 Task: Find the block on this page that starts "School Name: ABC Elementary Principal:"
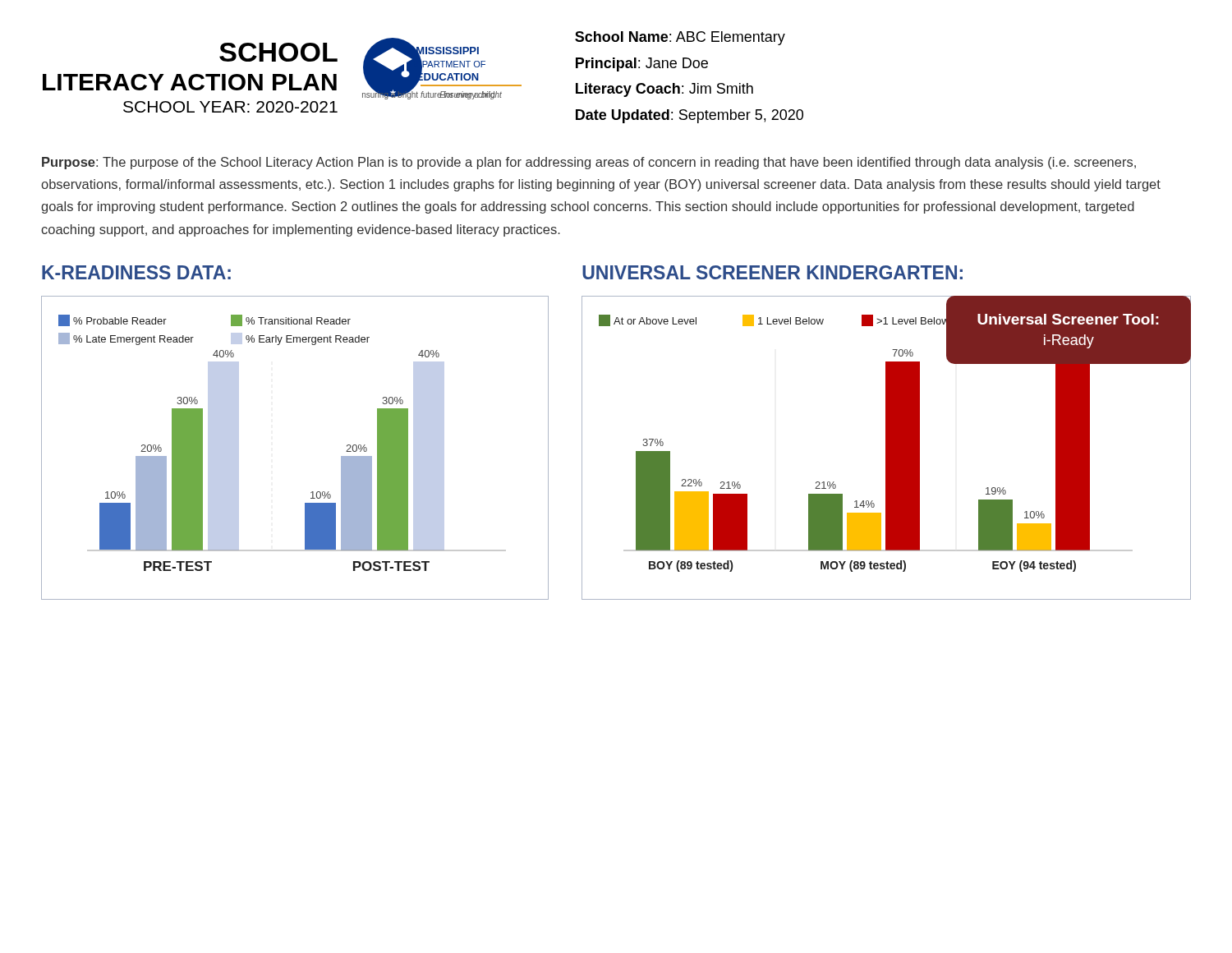[x=689, y=76]
